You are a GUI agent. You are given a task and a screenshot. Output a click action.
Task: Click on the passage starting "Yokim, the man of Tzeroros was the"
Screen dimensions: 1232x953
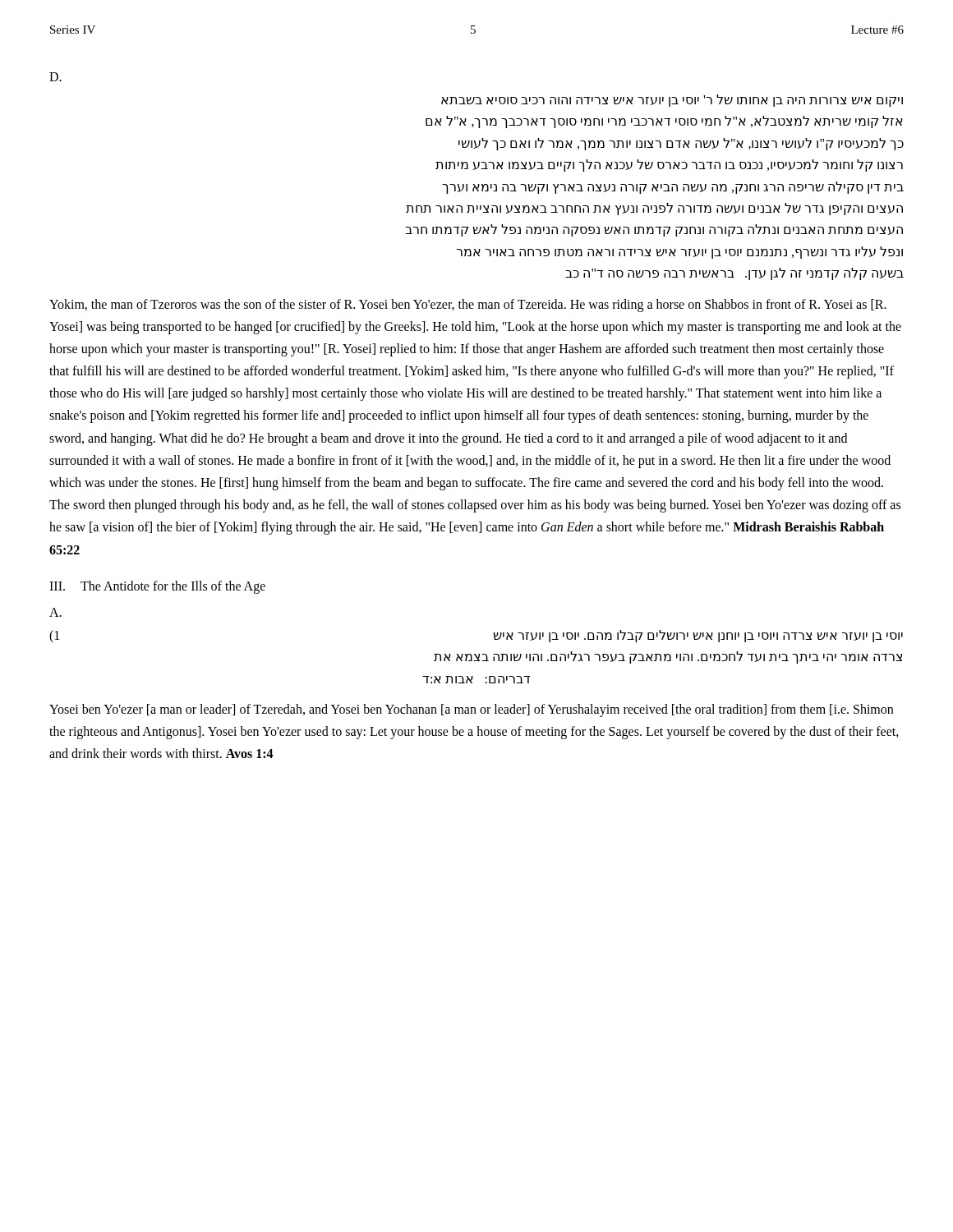[475, 427]
